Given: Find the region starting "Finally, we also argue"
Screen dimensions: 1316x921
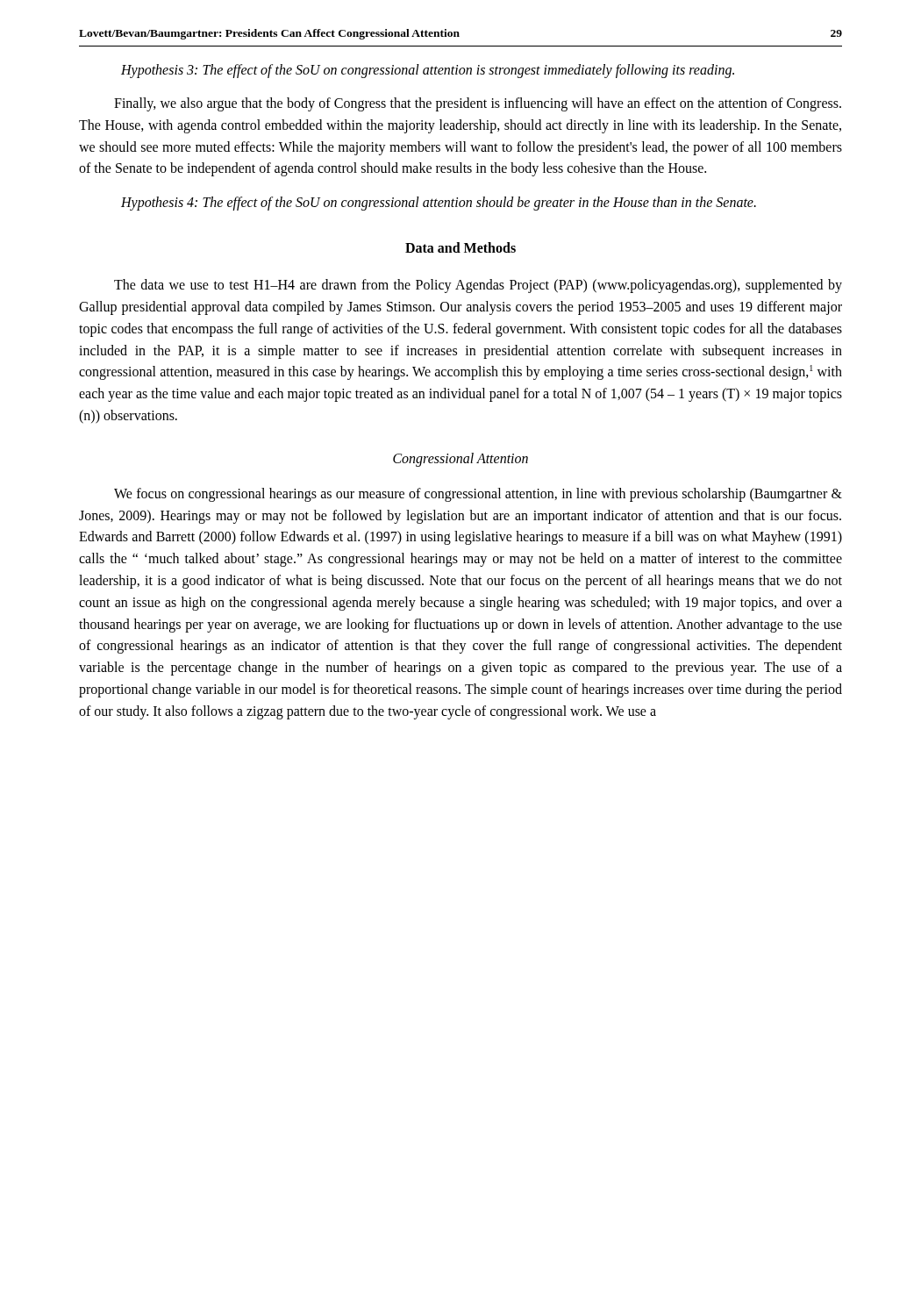Looking at the screenshot, I should [x=460, y=136].
